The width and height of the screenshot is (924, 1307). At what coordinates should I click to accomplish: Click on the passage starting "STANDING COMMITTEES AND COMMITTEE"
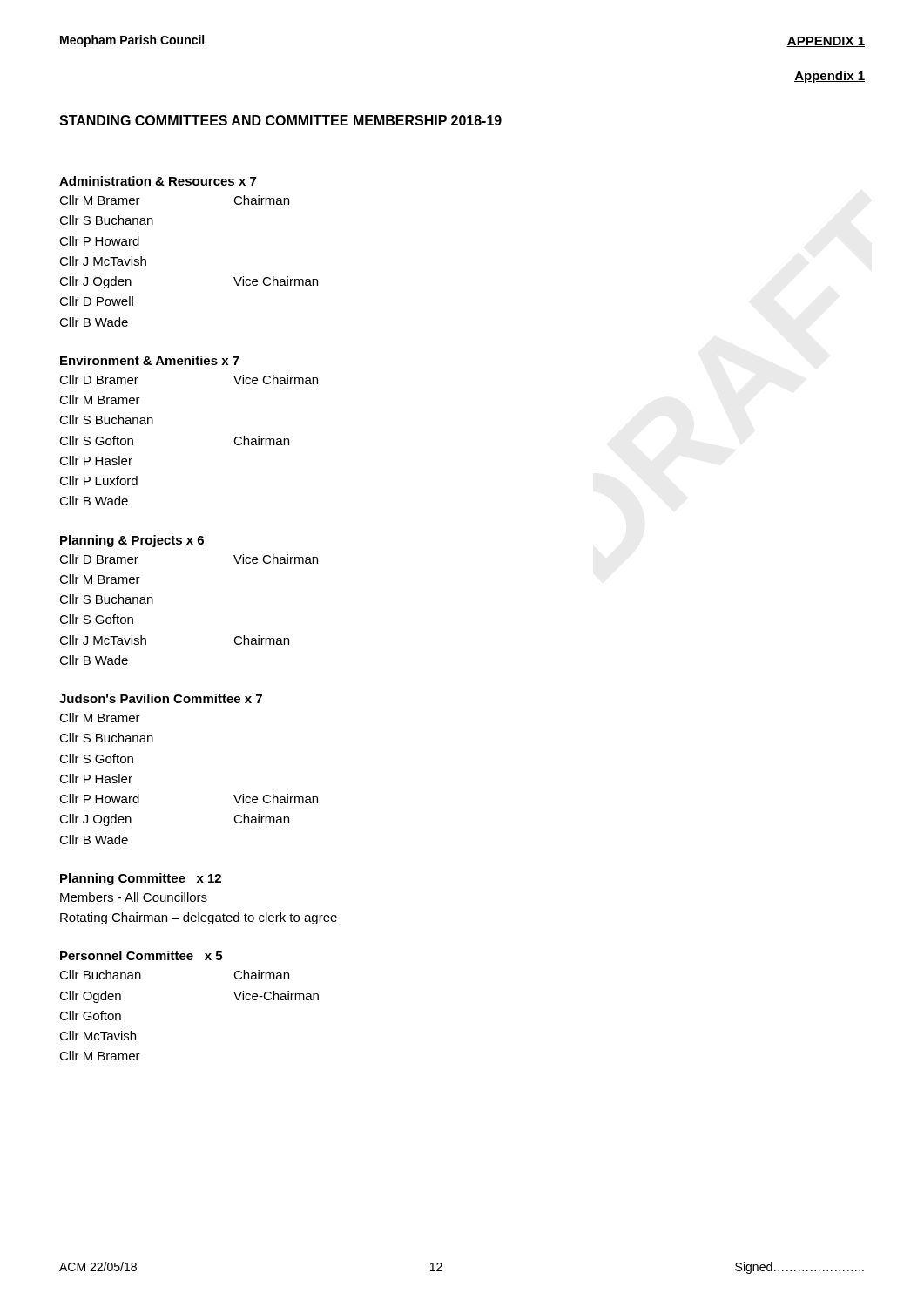281,121
